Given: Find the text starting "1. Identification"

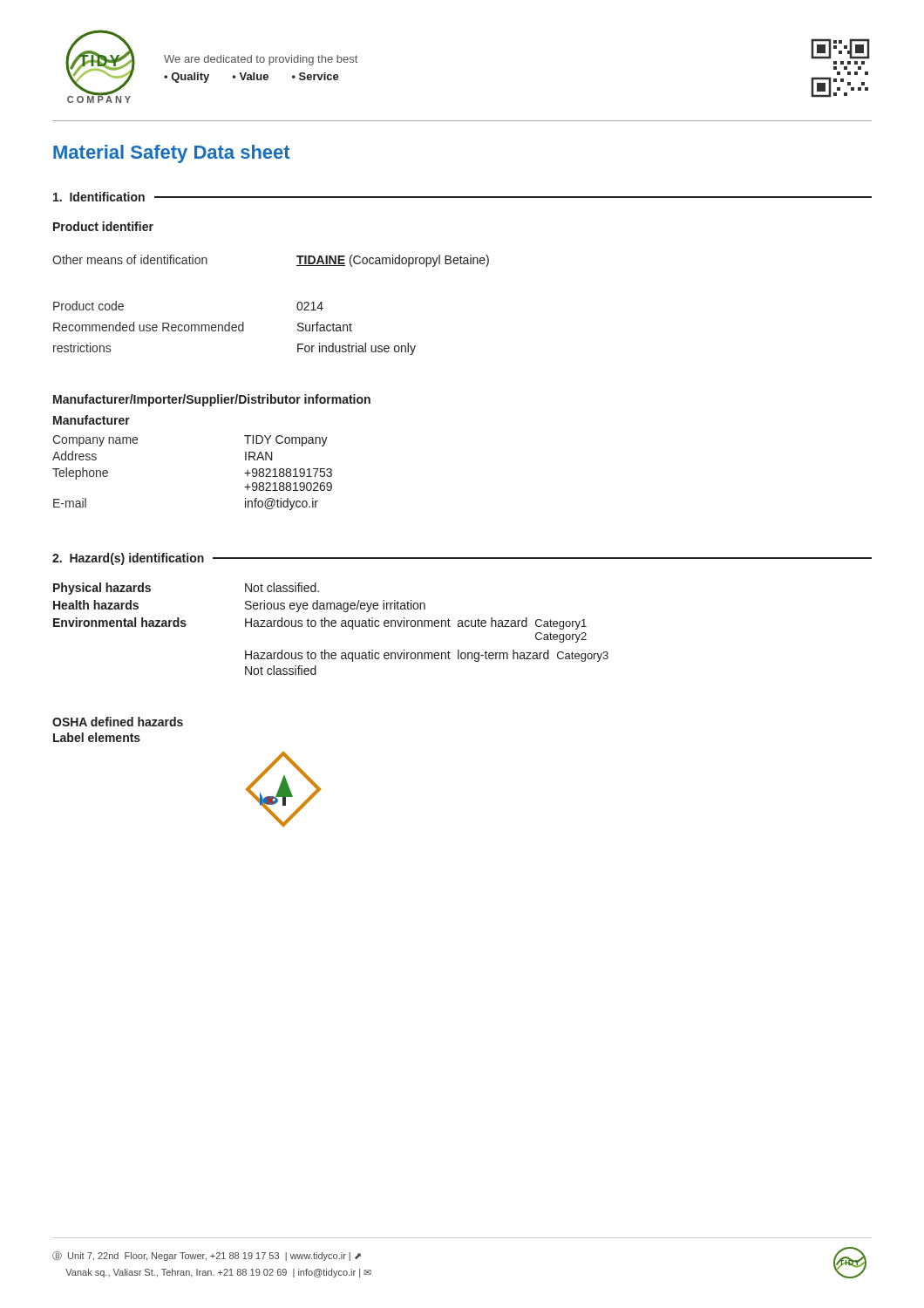Looking at the screenshot, I should [462, 197].
